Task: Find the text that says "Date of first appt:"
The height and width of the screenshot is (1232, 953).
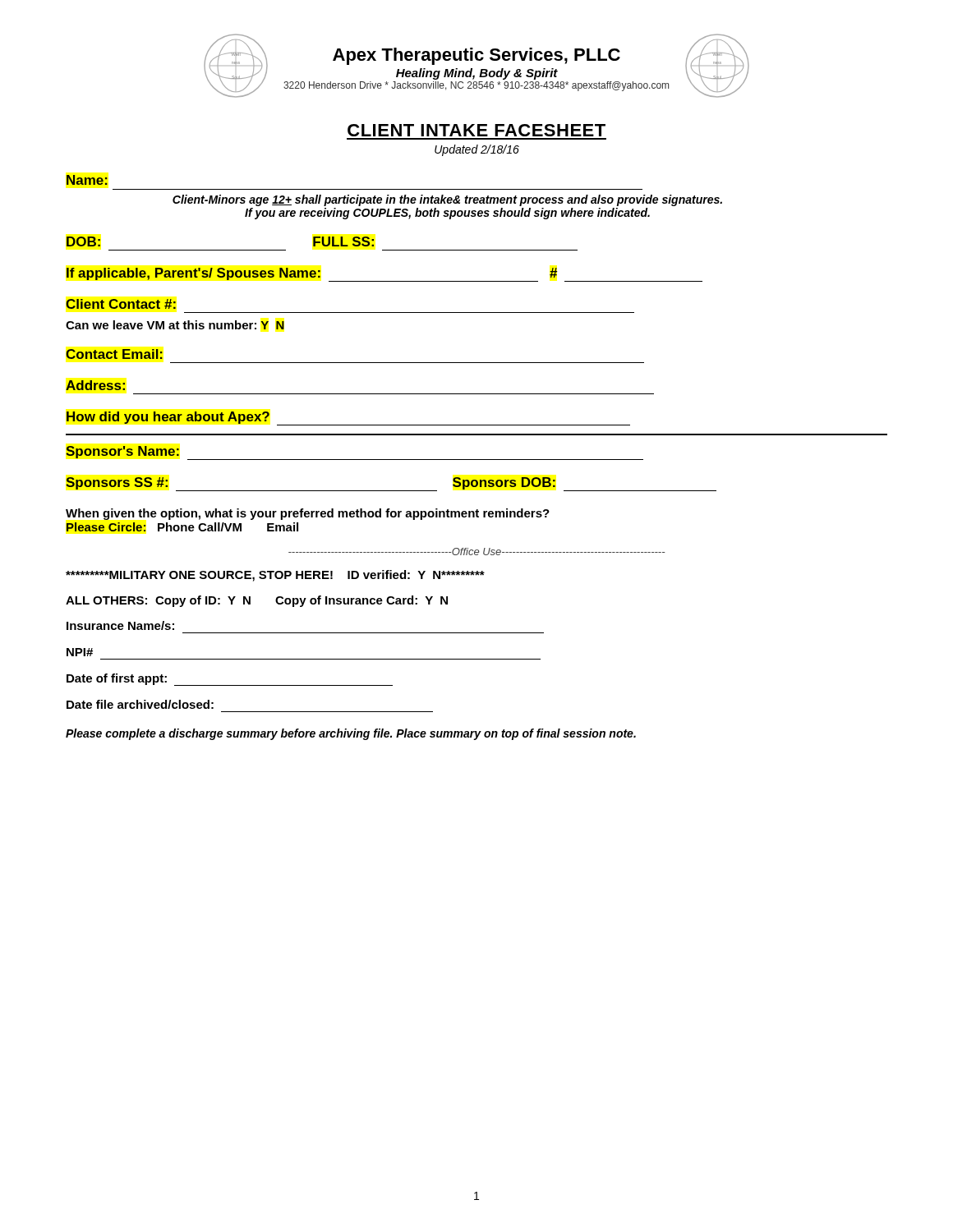Action: pos(229,678)
